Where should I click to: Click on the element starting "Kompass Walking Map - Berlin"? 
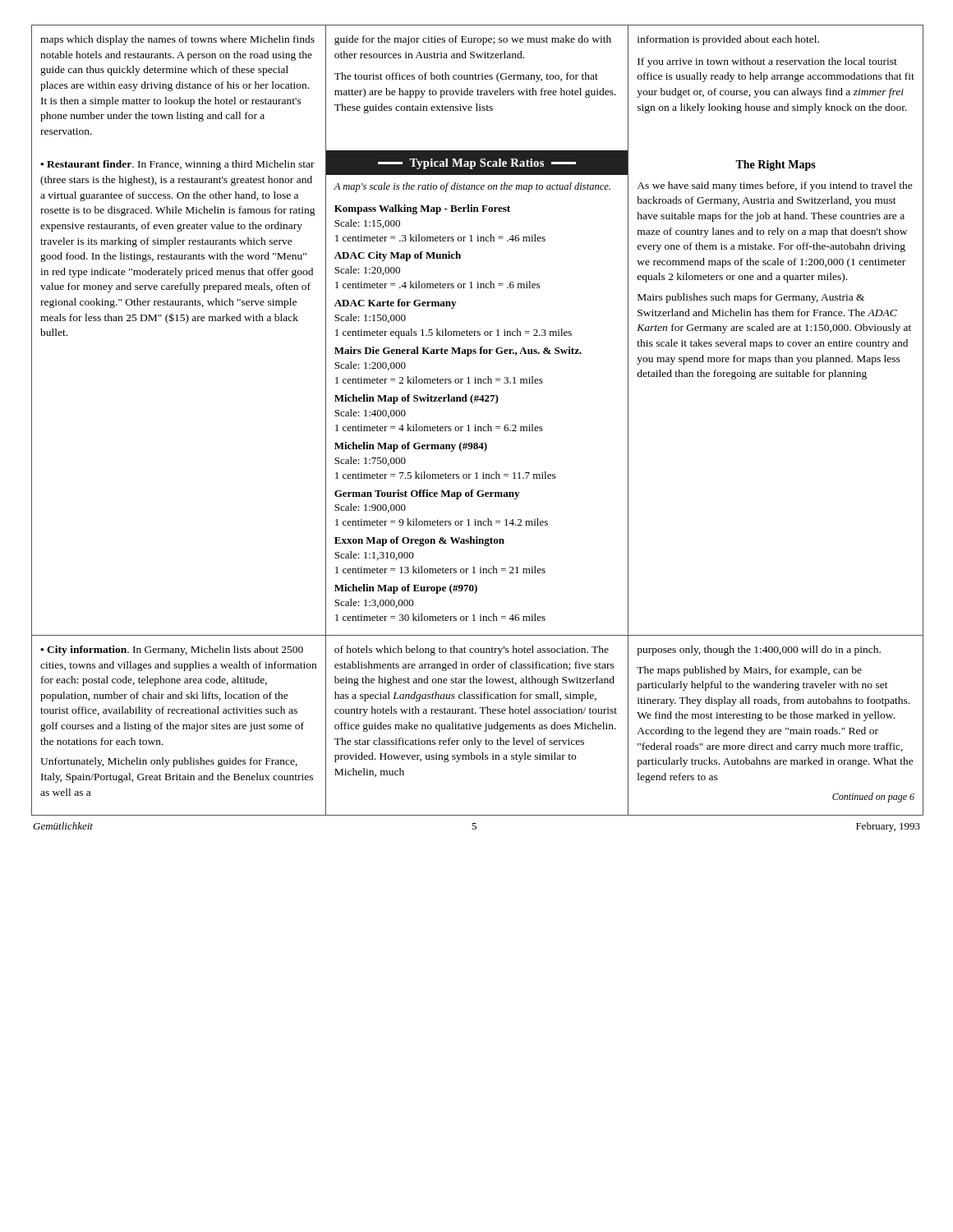point(477,413)
